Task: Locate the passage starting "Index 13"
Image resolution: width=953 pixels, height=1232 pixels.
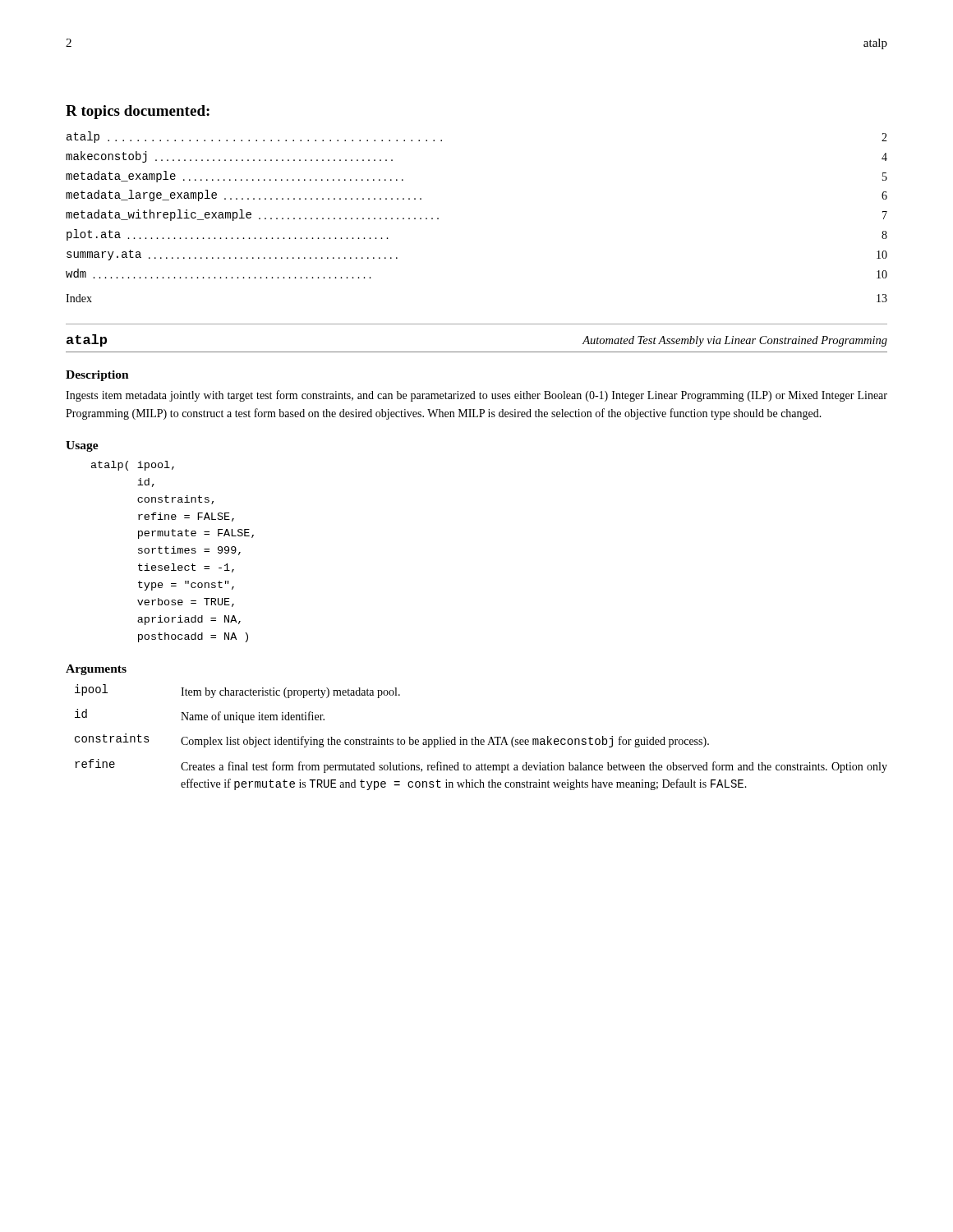Action: 83,297
